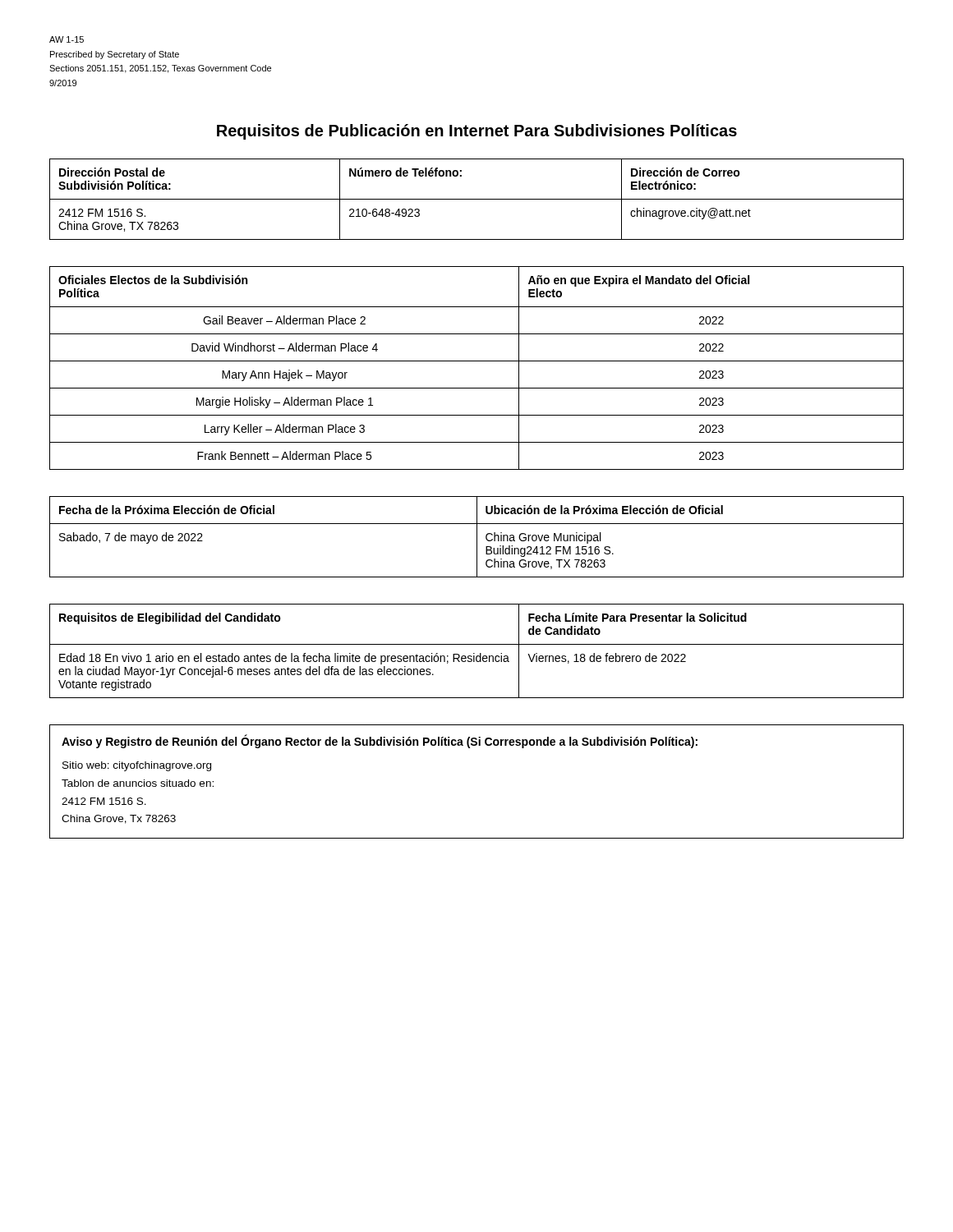
Task: Click on the region starting "Aviso y Registro de Reunión"
Action: pos(380,742)
